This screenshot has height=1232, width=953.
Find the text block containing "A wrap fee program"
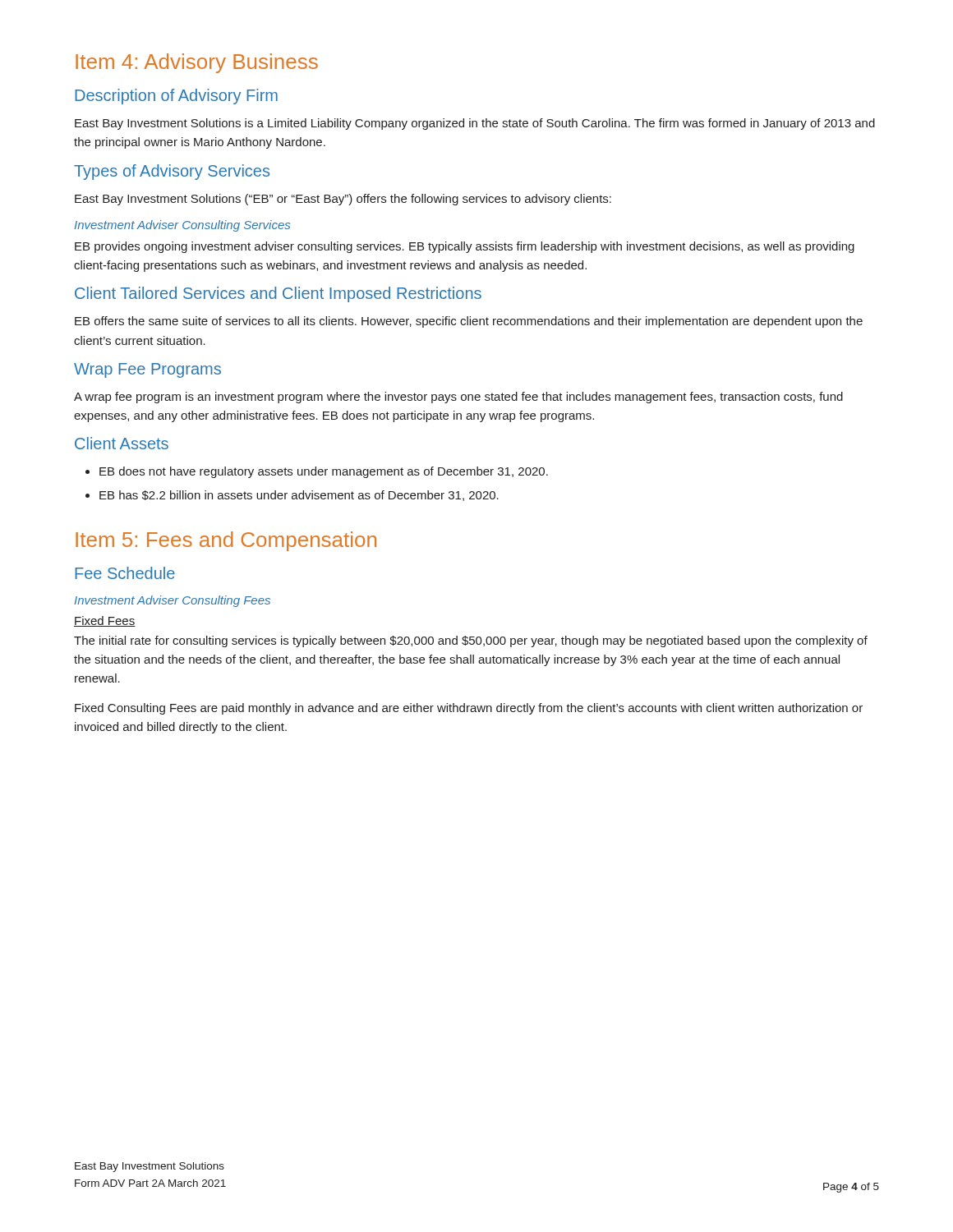(x=476, y=406)
